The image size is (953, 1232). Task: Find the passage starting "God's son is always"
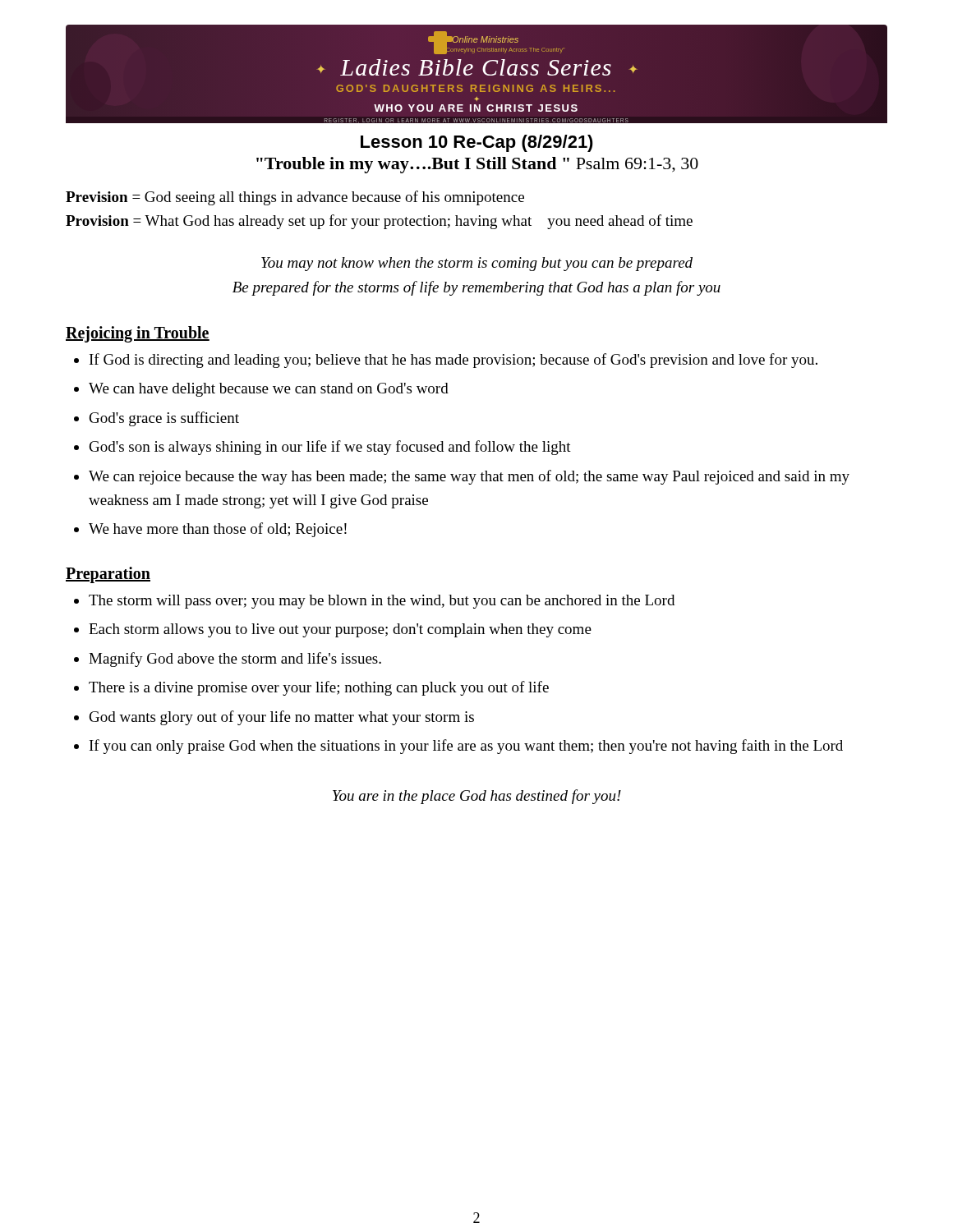pyautogui.click(x=488, y=447)
